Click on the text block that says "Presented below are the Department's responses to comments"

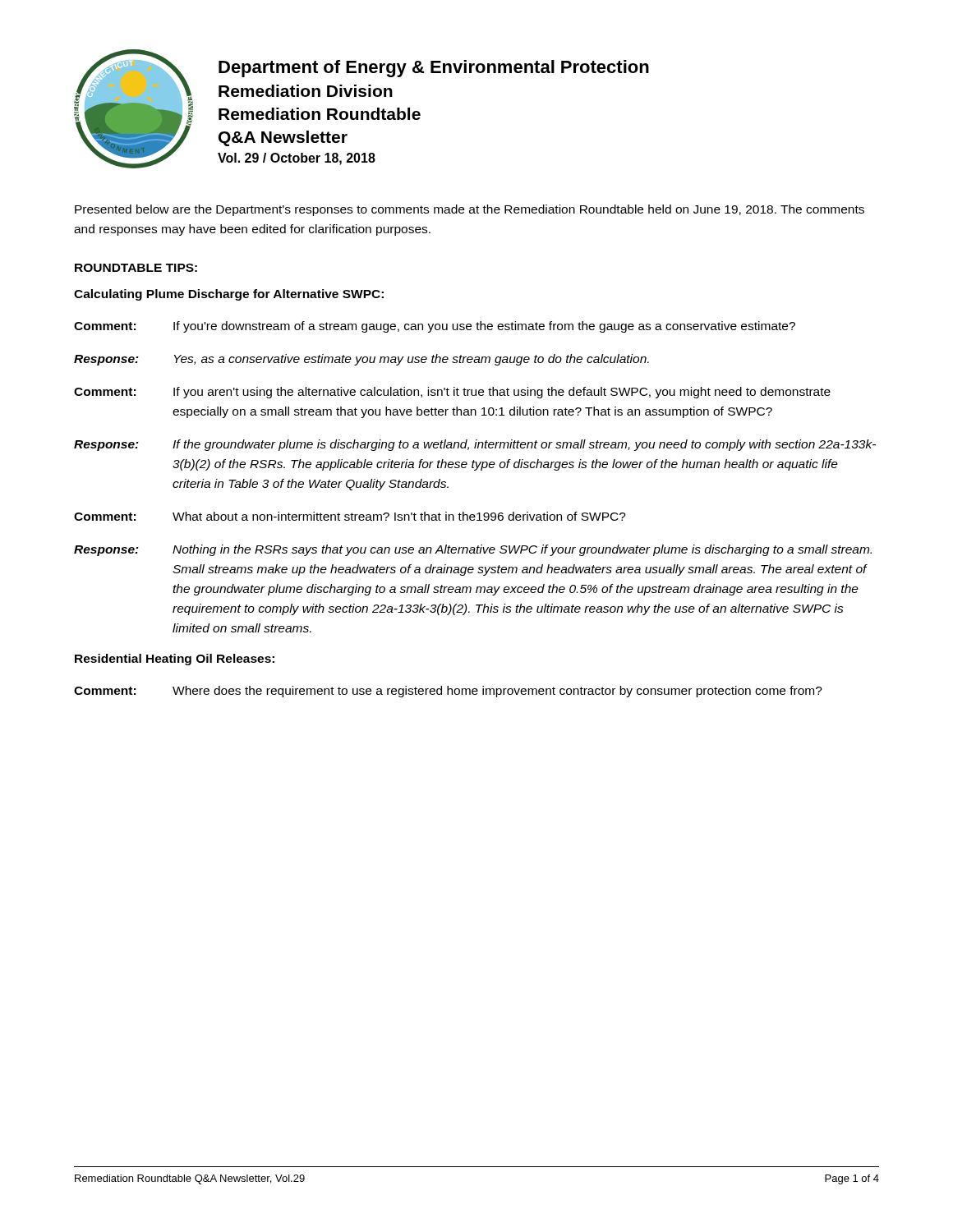(469, 219)
